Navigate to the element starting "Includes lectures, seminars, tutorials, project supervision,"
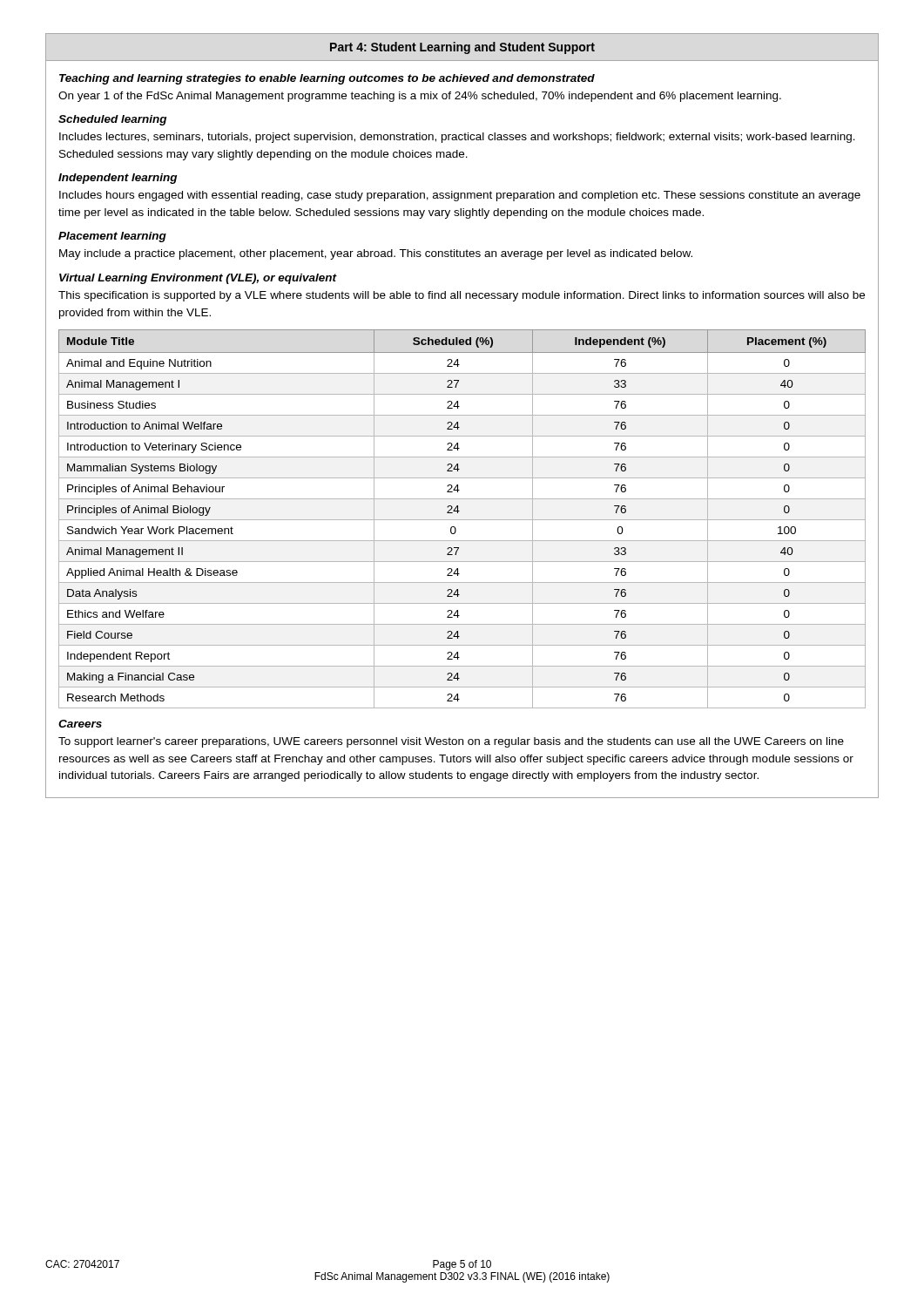The image size is (924, 1307). [x=462, y=145]
